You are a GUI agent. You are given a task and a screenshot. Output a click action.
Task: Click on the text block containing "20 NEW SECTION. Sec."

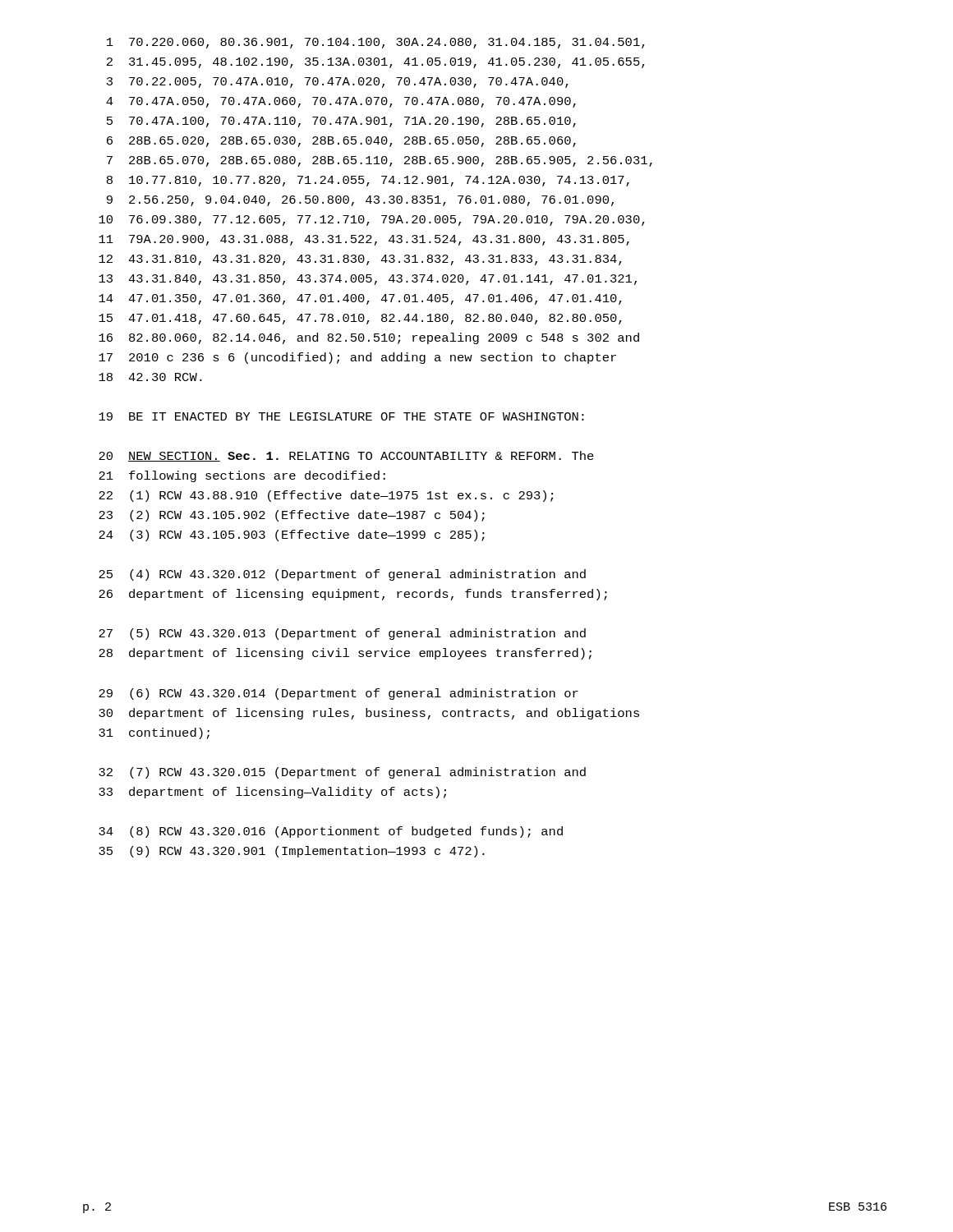tap(485, 467)
